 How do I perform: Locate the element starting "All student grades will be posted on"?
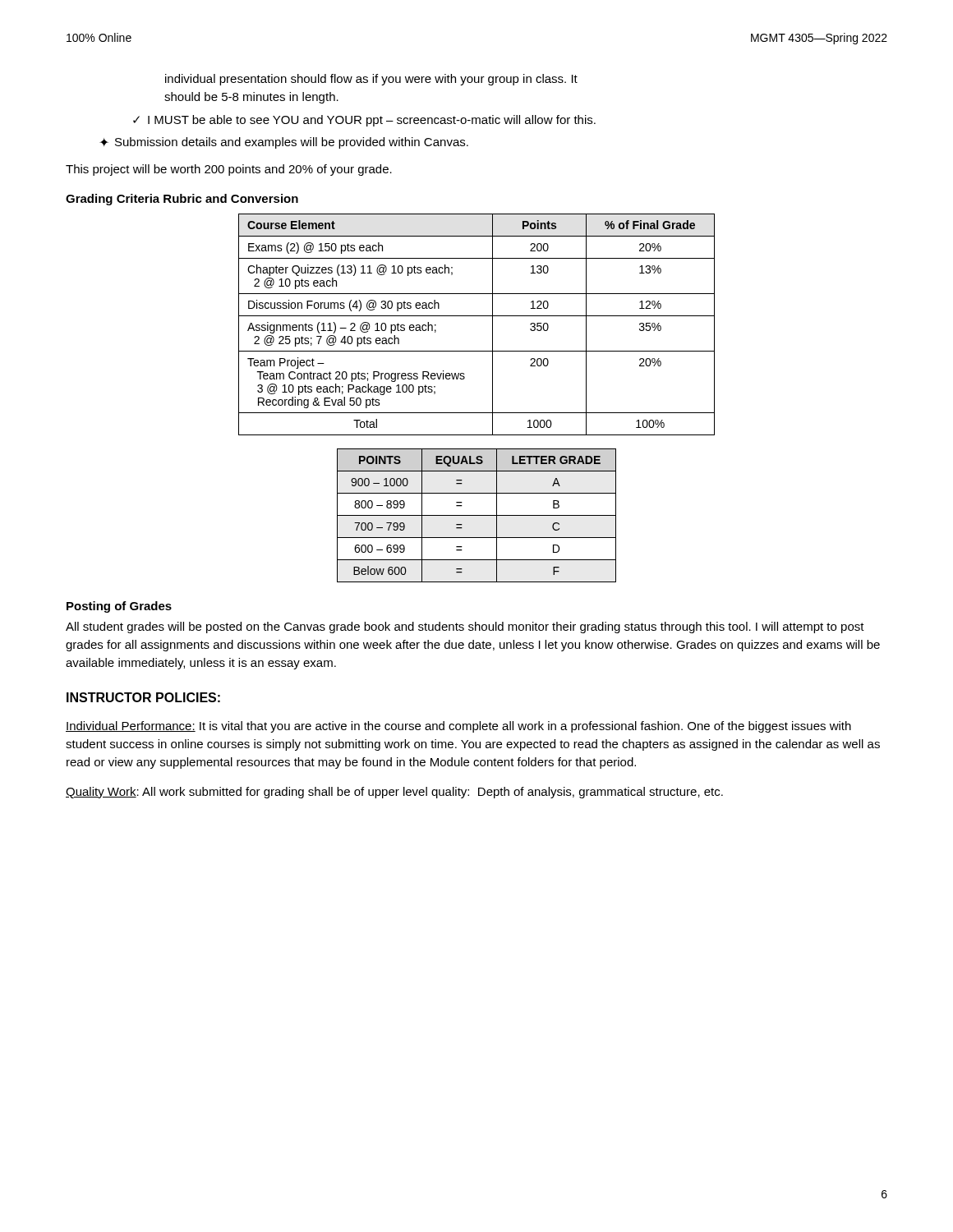click(x=473, y=644)
